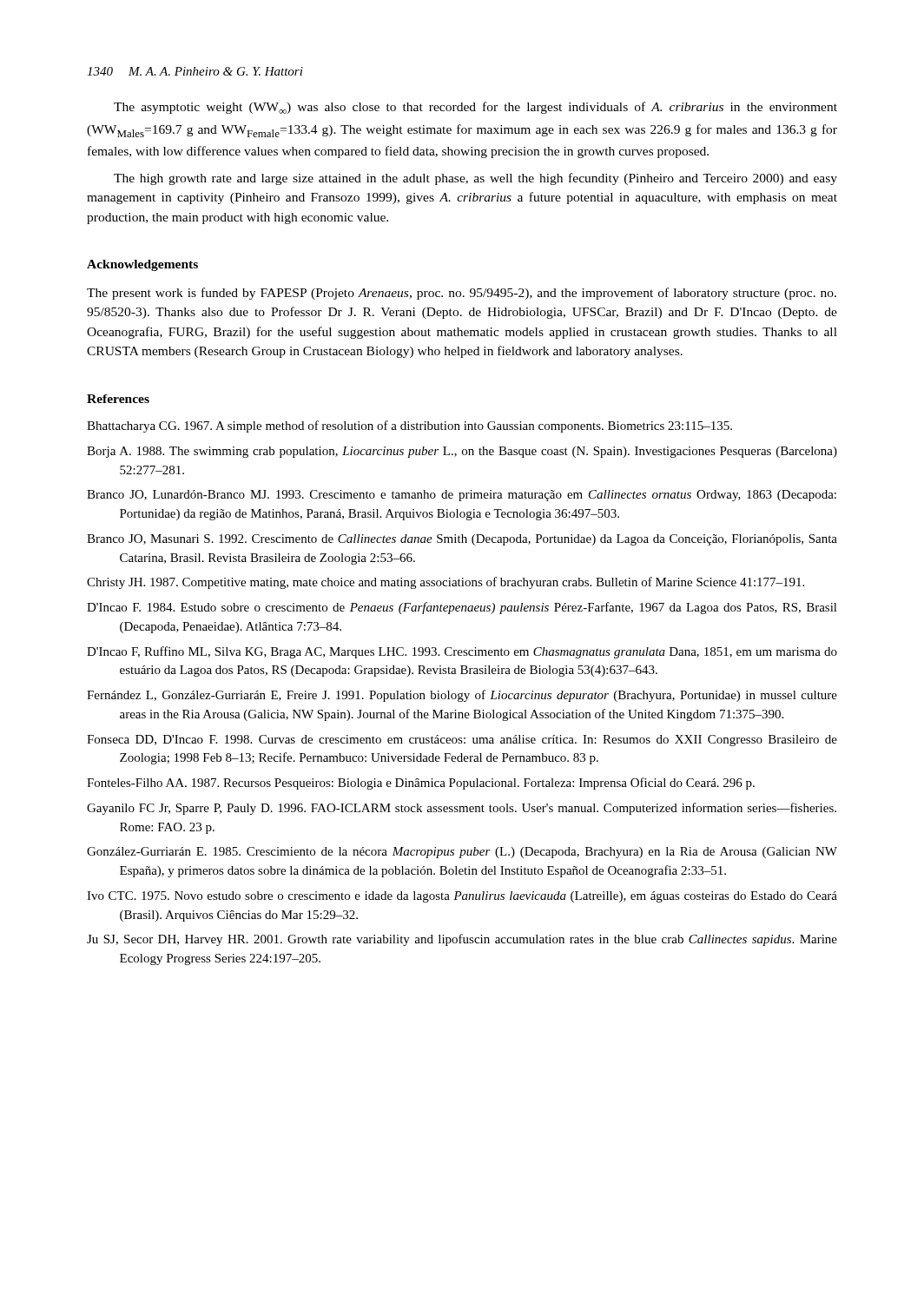Viewport: 924px width, 1303px height.
Task: Locate the list item containing "D'Incao F, Ruffino ML, Silva KG,"
Action: (462, 661)
